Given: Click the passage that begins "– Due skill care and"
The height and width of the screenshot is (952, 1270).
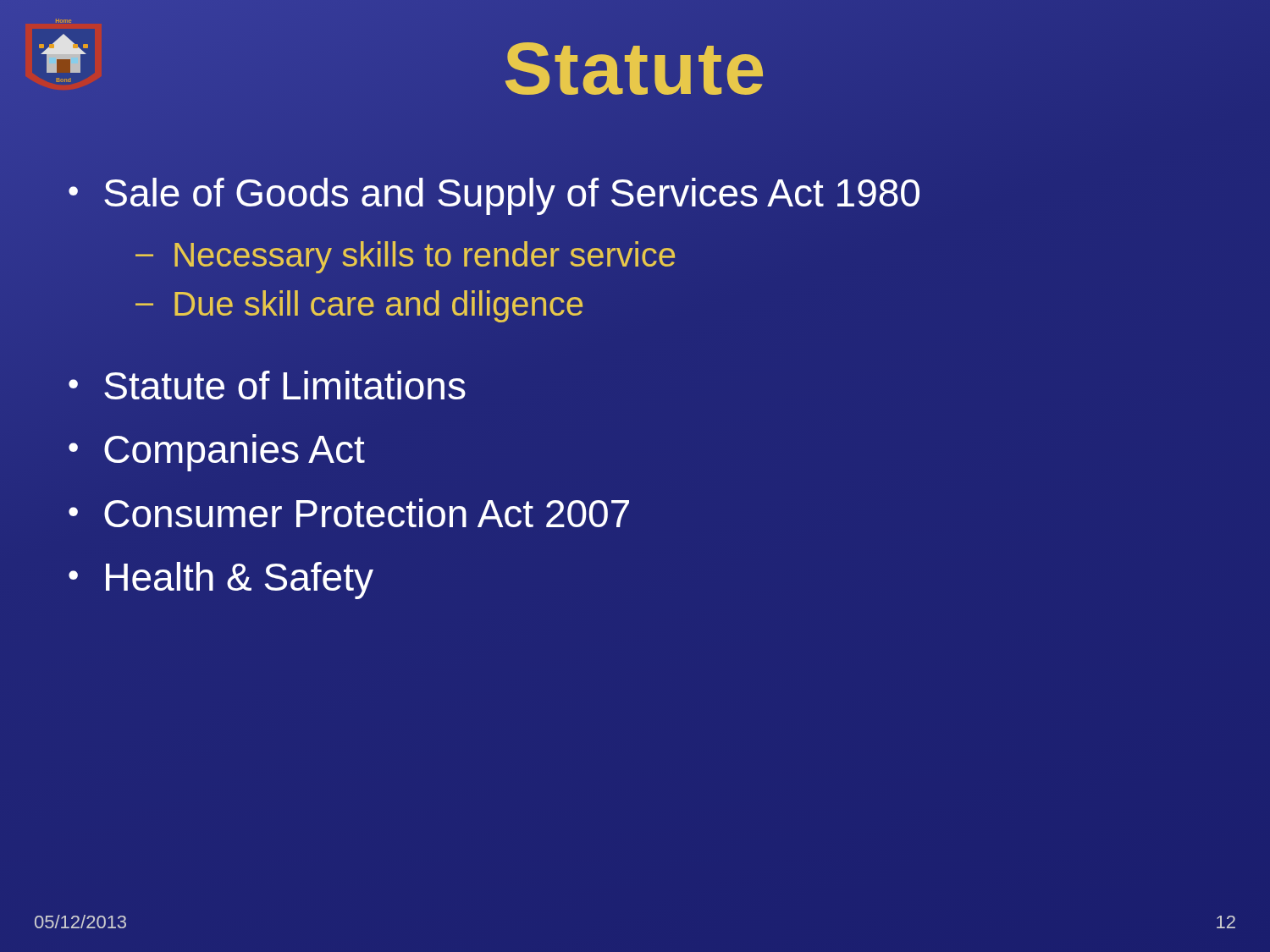Looking at the screenshot, I should pyautogui.click(x=360, y=303).
